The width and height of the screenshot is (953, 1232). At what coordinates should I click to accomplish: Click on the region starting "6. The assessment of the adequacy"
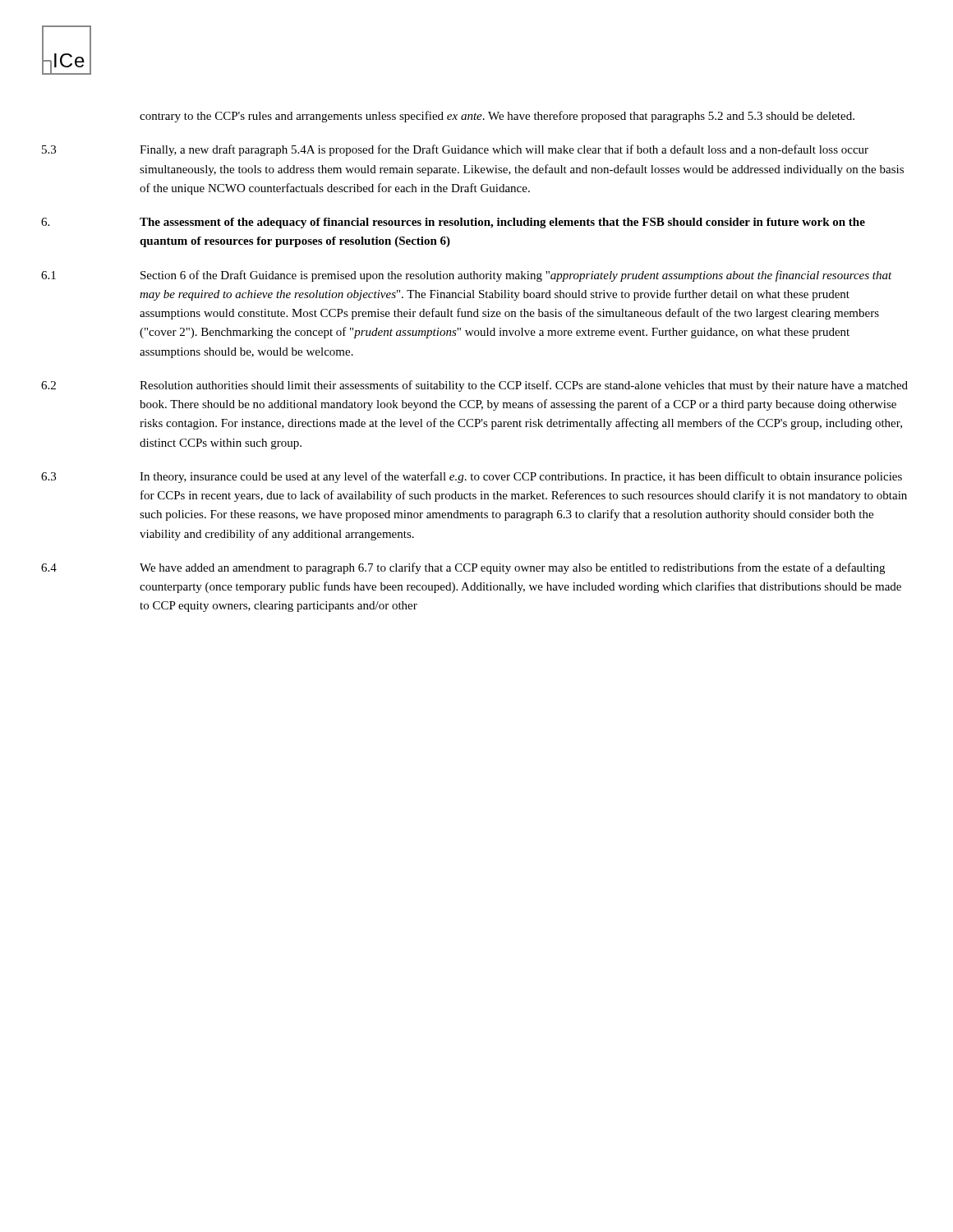[476, 232]
